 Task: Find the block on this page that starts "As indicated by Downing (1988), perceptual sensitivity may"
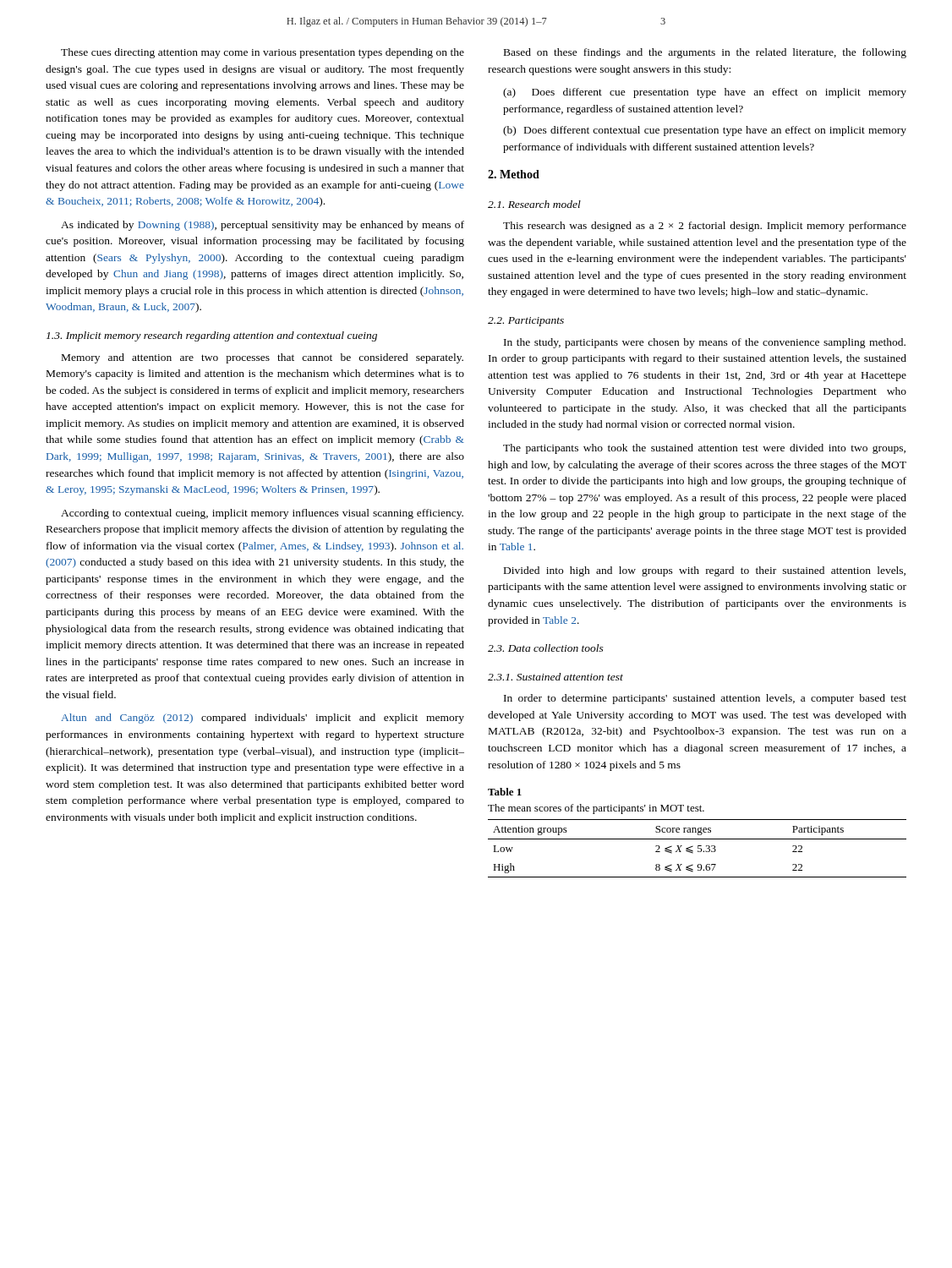coord(255,266)
